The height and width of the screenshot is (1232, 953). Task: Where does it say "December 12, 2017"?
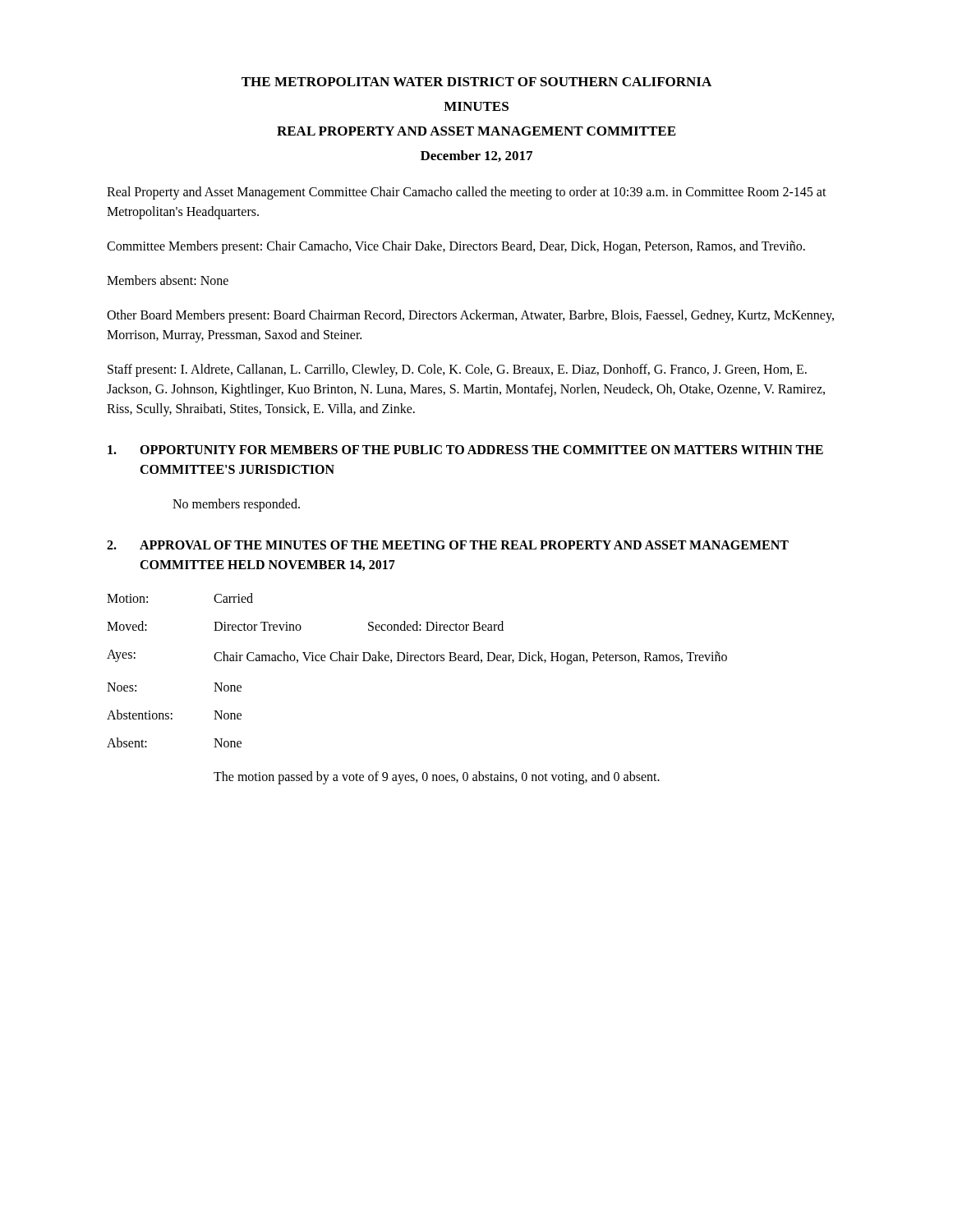476,156
